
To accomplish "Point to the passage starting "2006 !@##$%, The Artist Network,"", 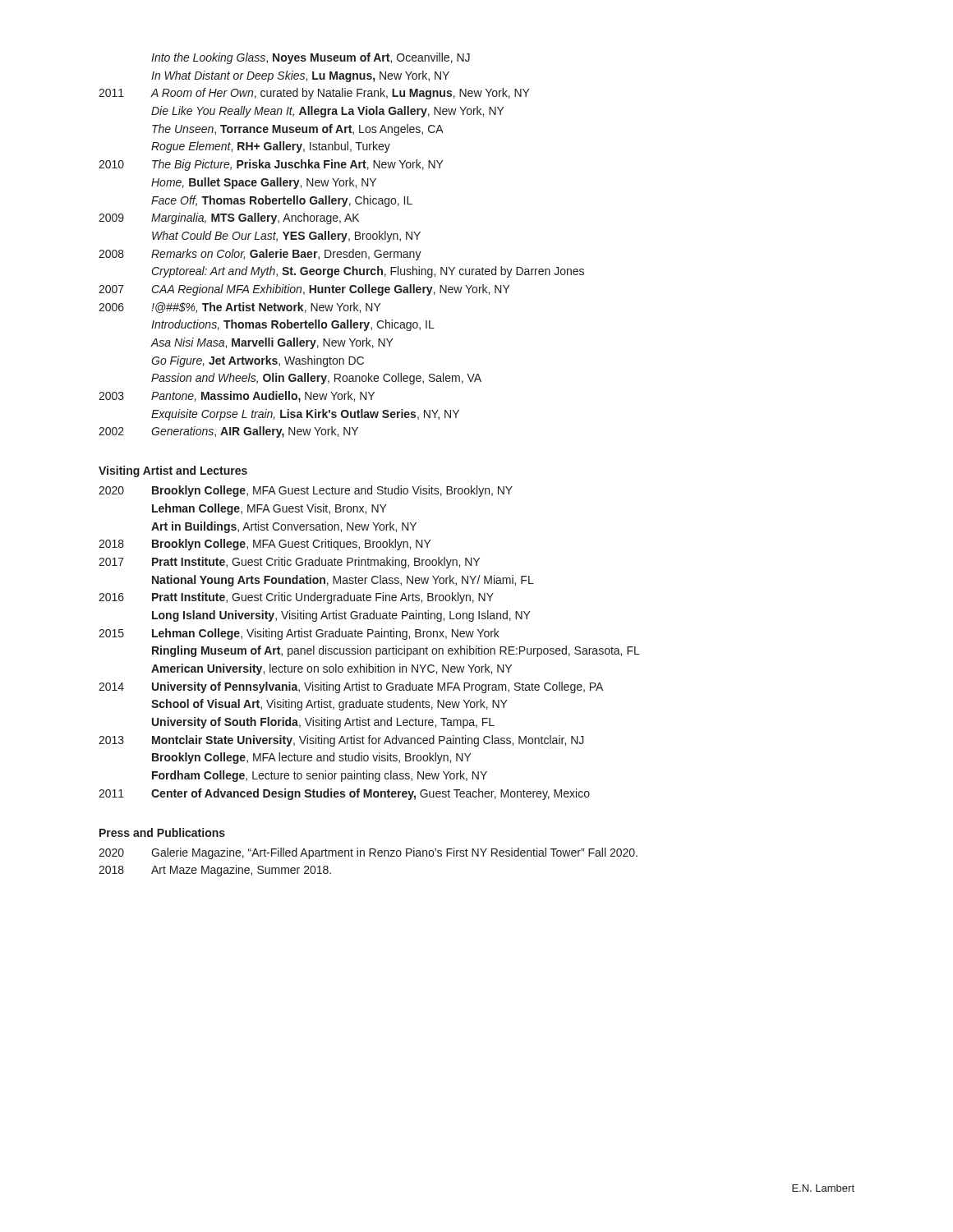I will pyautogui.click(x=240, y=308).
